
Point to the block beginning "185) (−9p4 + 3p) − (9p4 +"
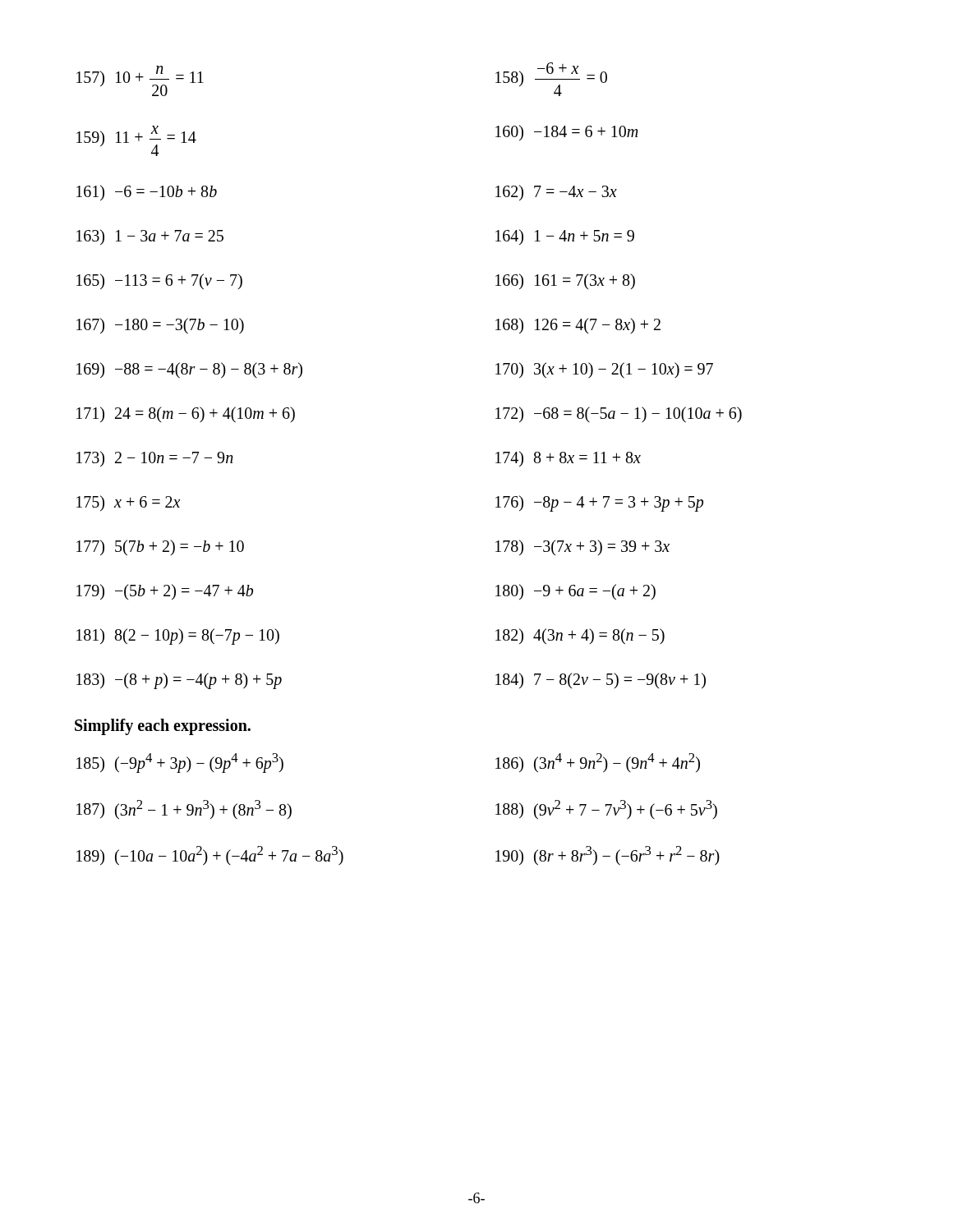click(x=179, y=763)
